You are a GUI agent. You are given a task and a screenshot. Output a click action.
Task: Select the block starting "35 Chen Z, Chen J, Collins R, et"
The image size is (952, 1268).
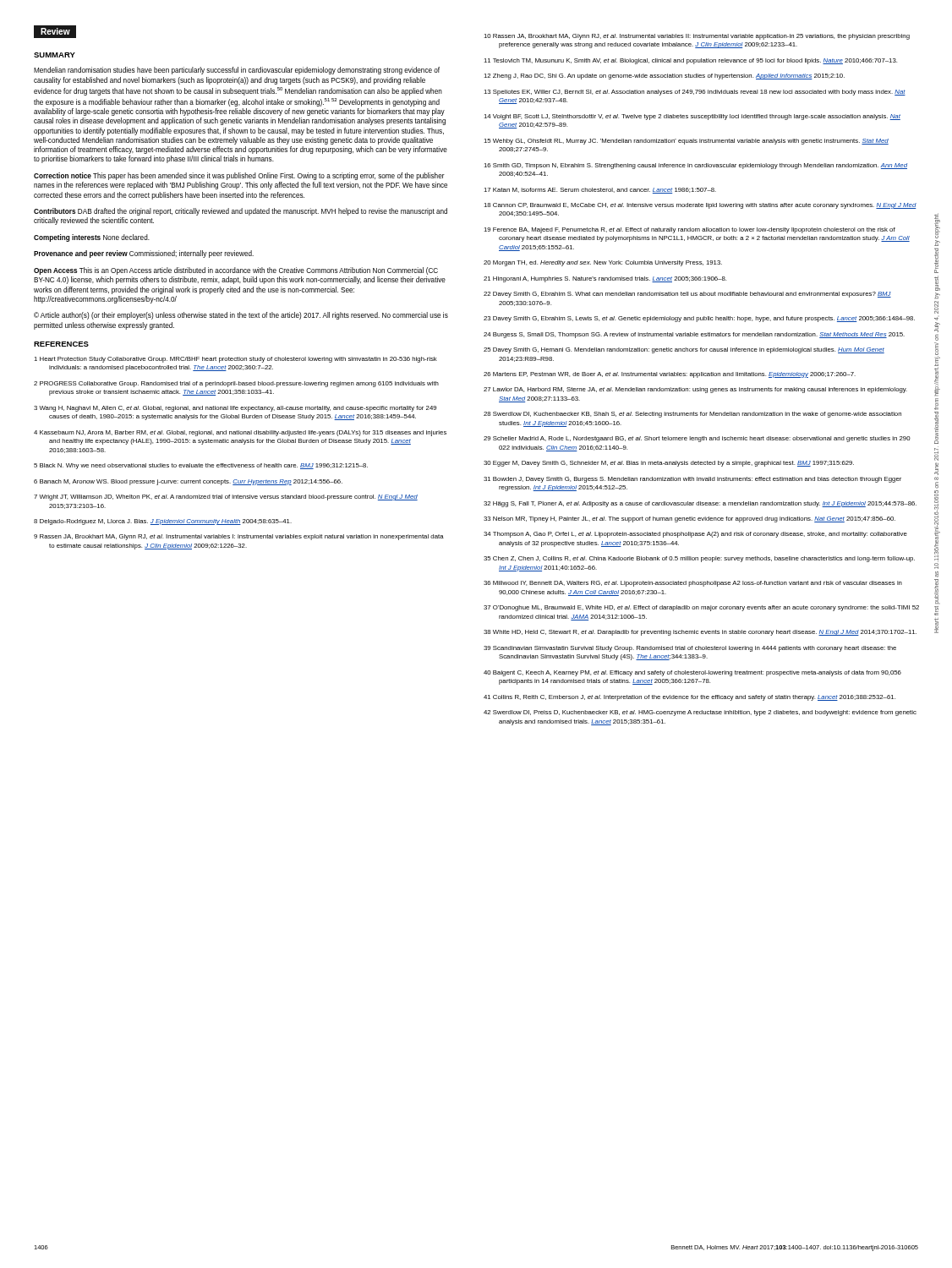tap(702, 564)
